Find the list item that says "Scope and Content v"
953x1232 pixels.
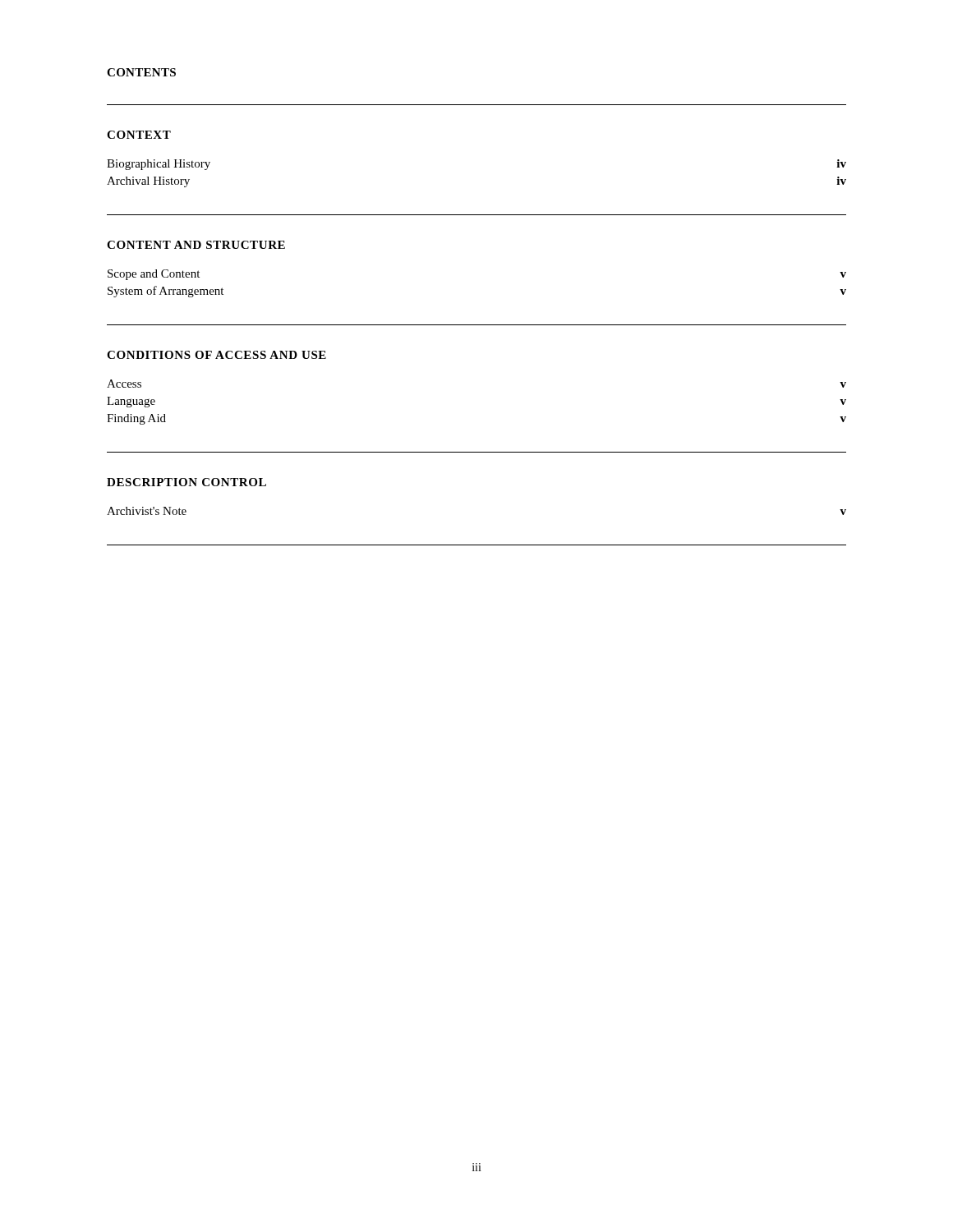click(156, 275)
